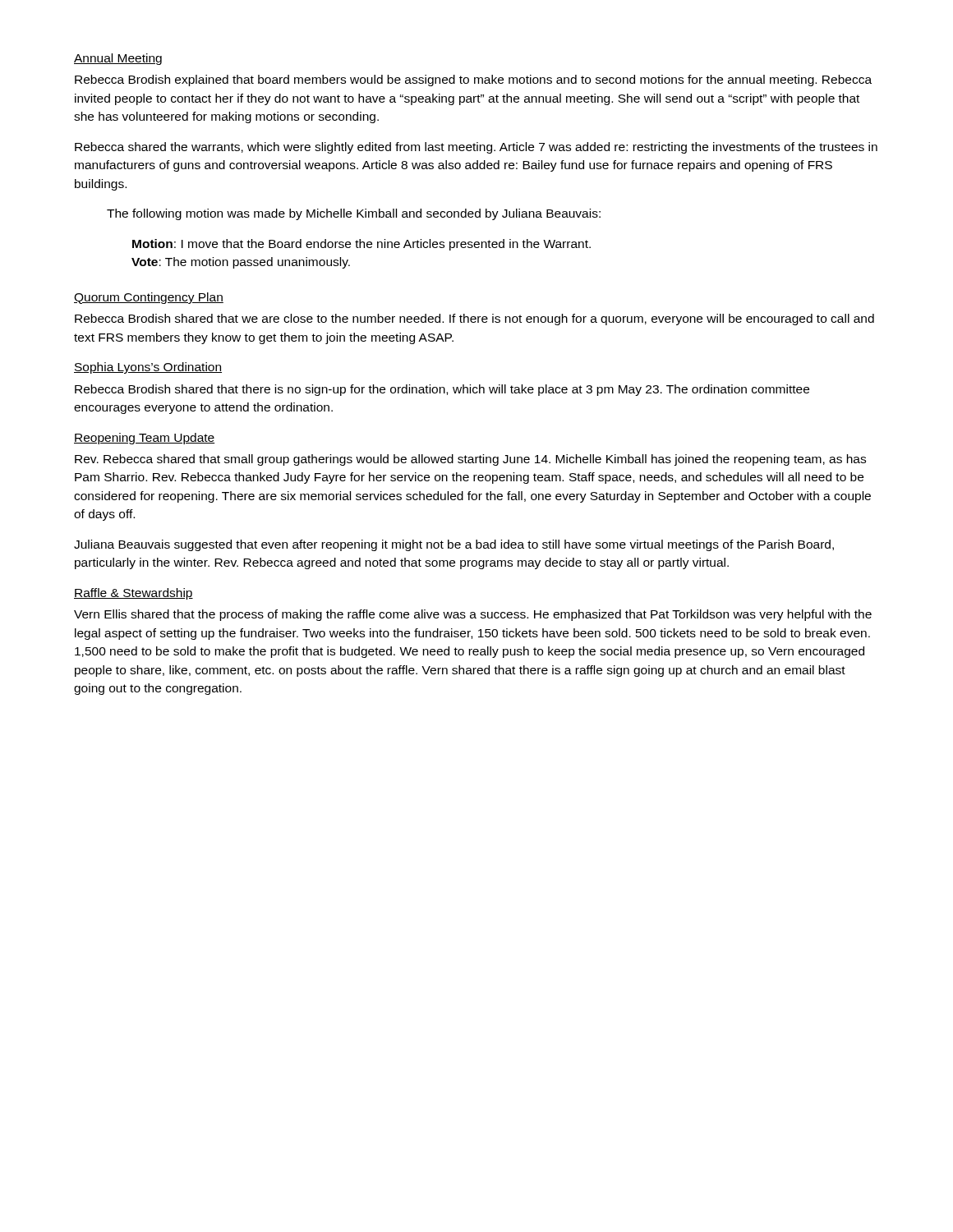Locate the text block that reads "Rebecca Brodish shared that there"
This screenshot has width=953, height=1232.
[442, 398]
